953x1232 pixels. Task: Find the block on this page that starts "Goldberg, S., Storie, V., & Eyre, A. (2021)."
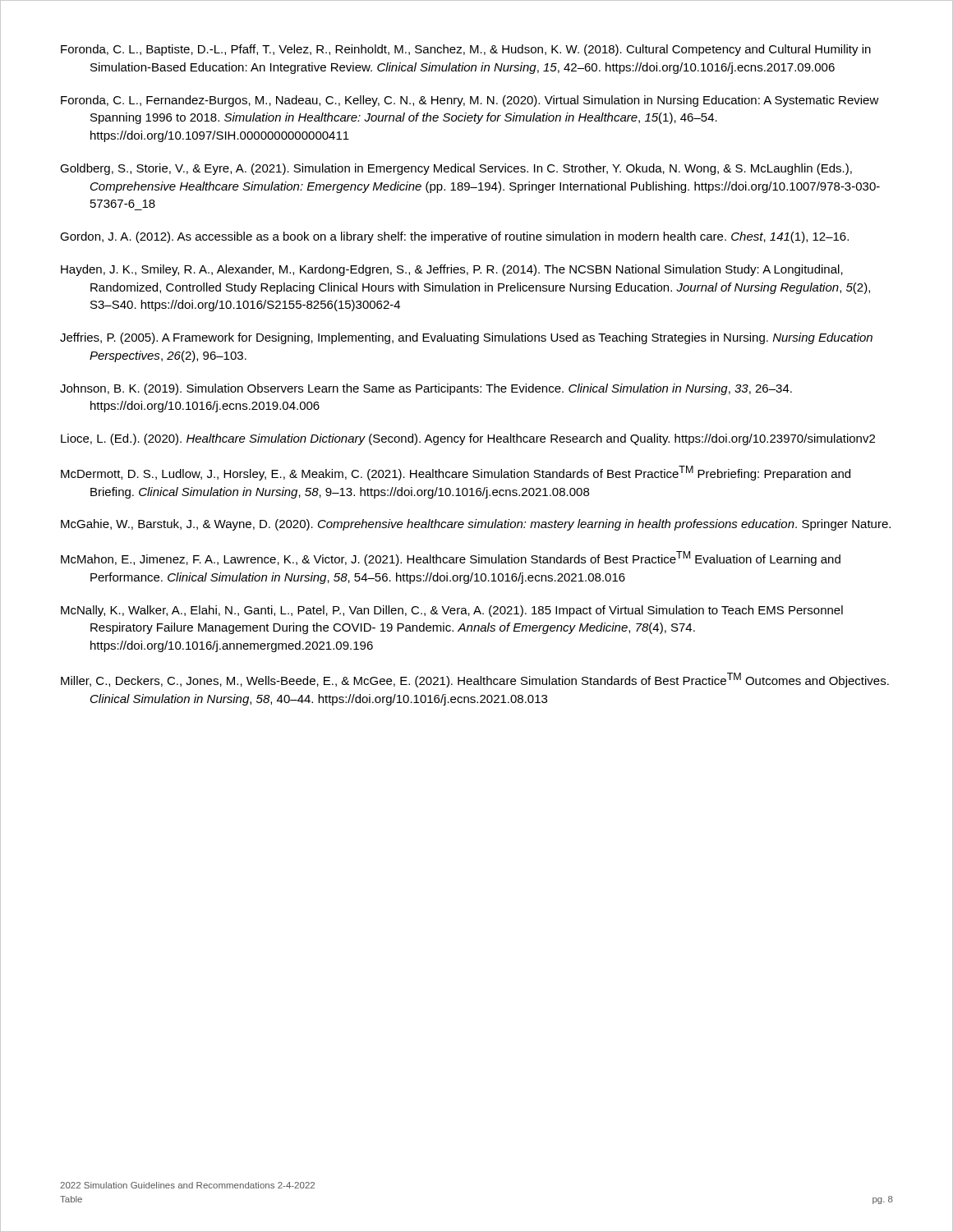[470, 186]
